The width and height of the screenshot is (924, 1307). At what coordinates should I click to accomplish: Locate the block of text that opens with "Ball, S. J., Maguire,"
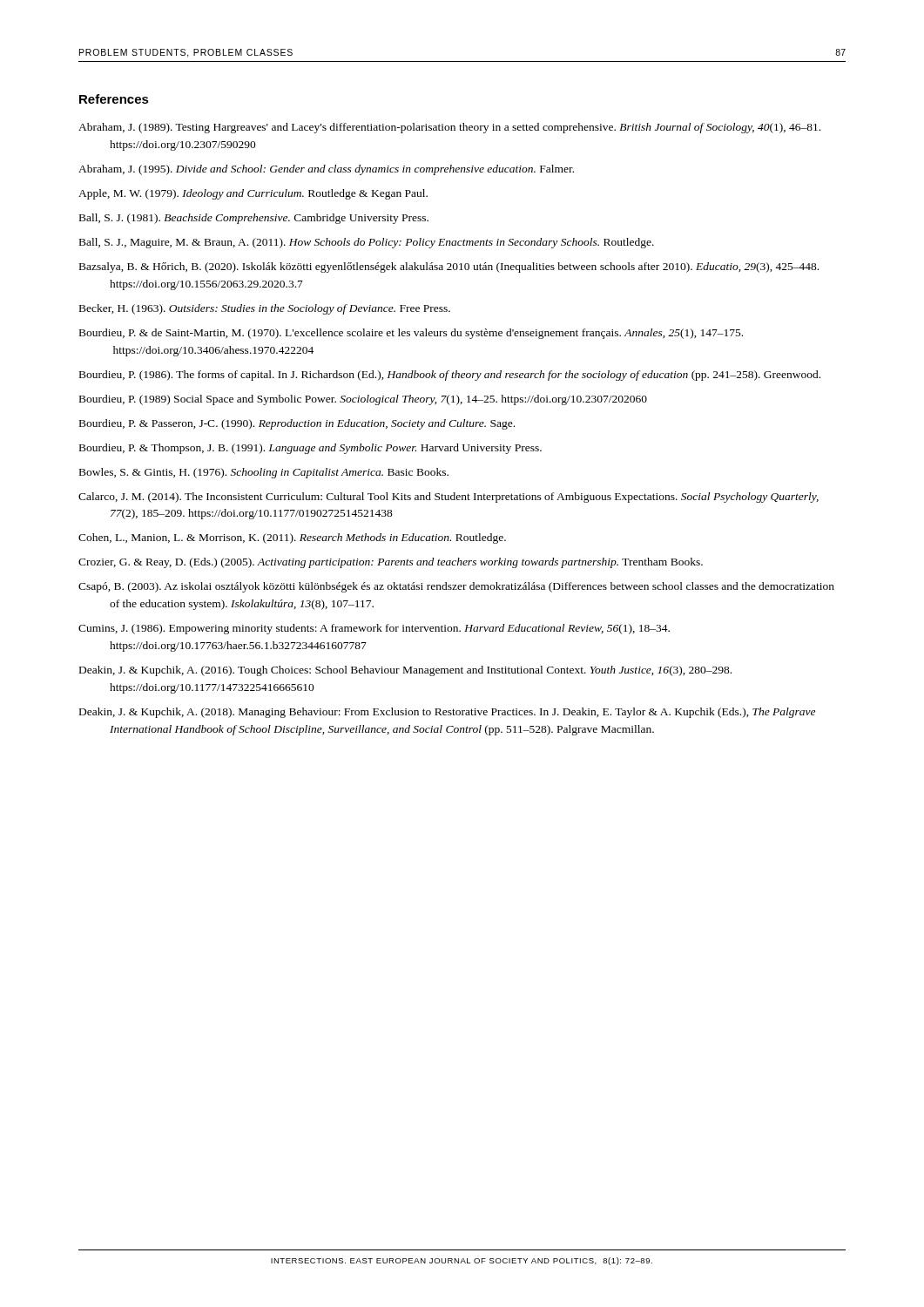366,242
